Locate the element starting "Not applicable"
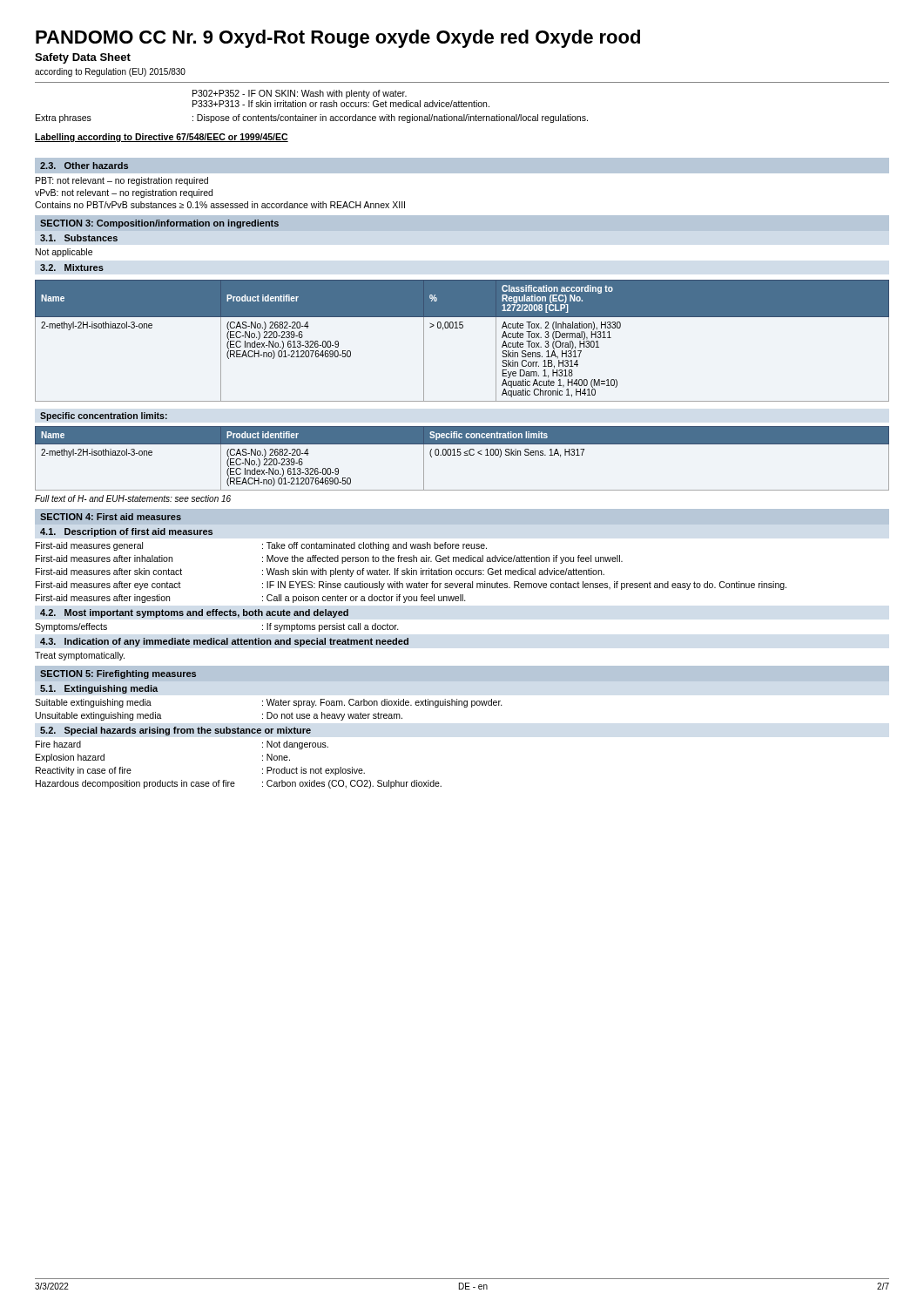Viewport: 924px width, 1307px height. point(64,253)
